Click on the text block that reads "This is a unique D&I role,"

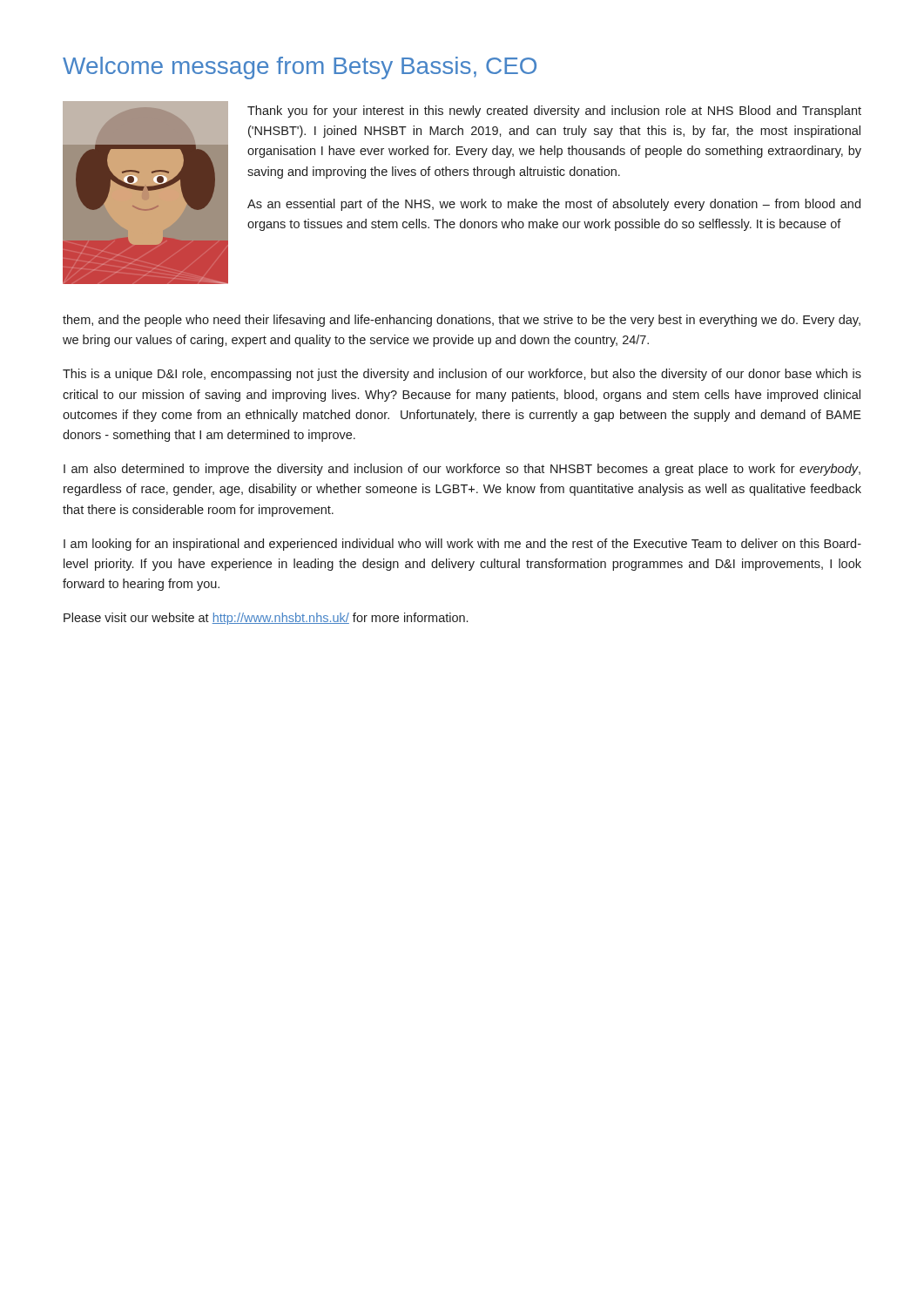pos(462,405)
